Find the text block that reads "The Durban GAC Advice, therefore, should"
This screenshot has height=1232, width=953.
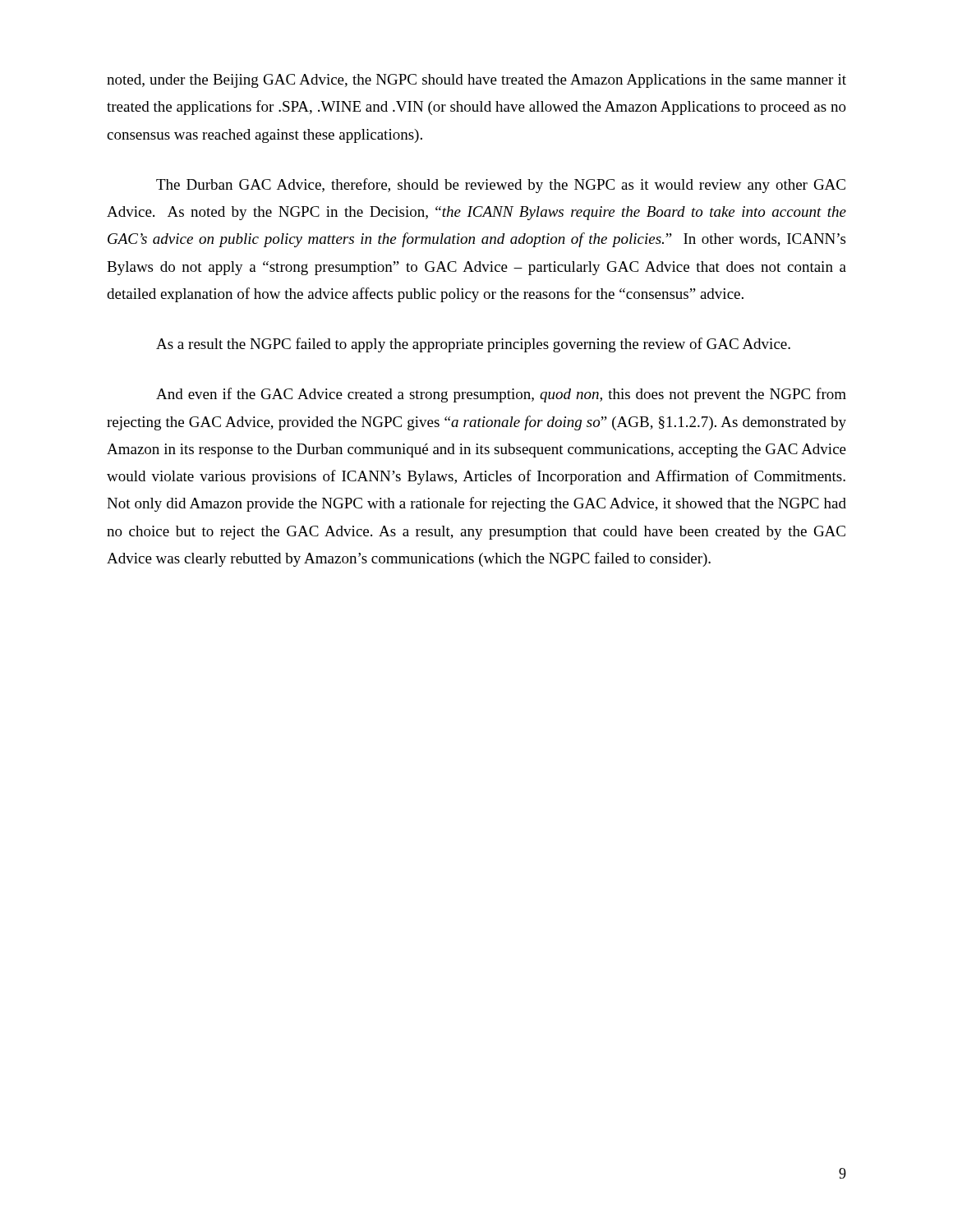(x=476, y=239)
